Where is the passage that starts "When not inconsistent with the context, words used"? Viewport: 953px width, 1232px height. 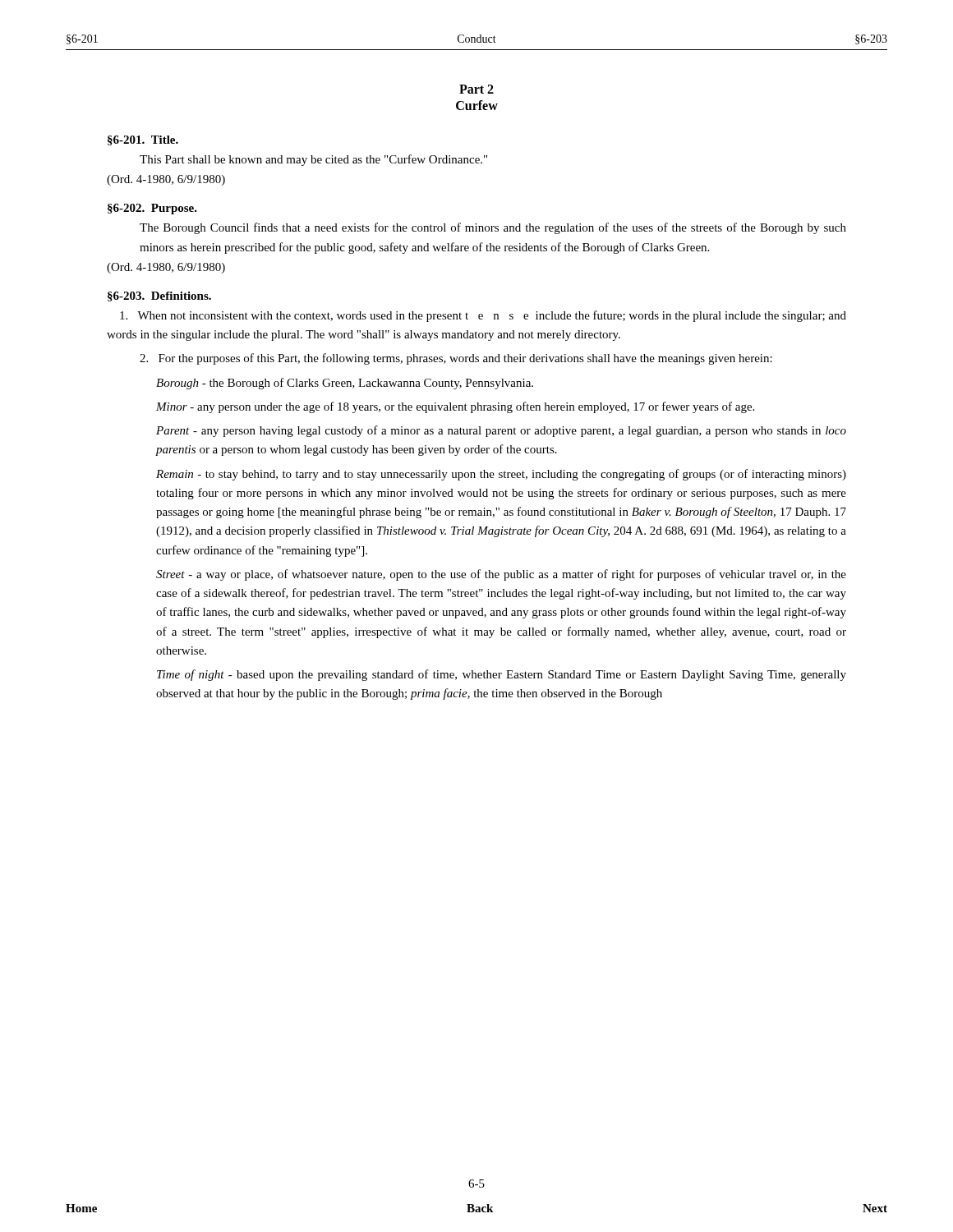point(476,325)
